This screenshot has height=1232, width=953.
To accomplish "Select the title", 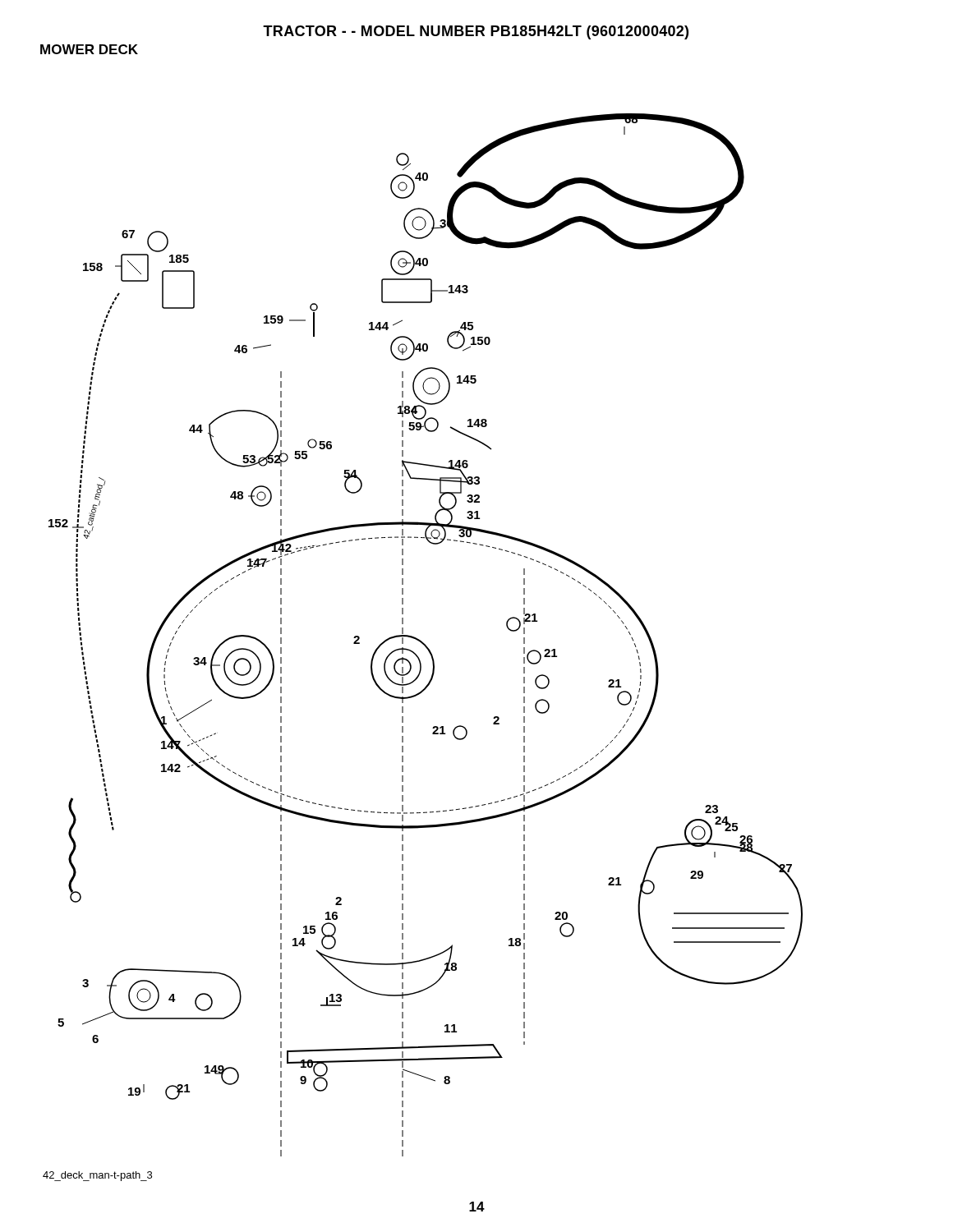I will point(476,31).
